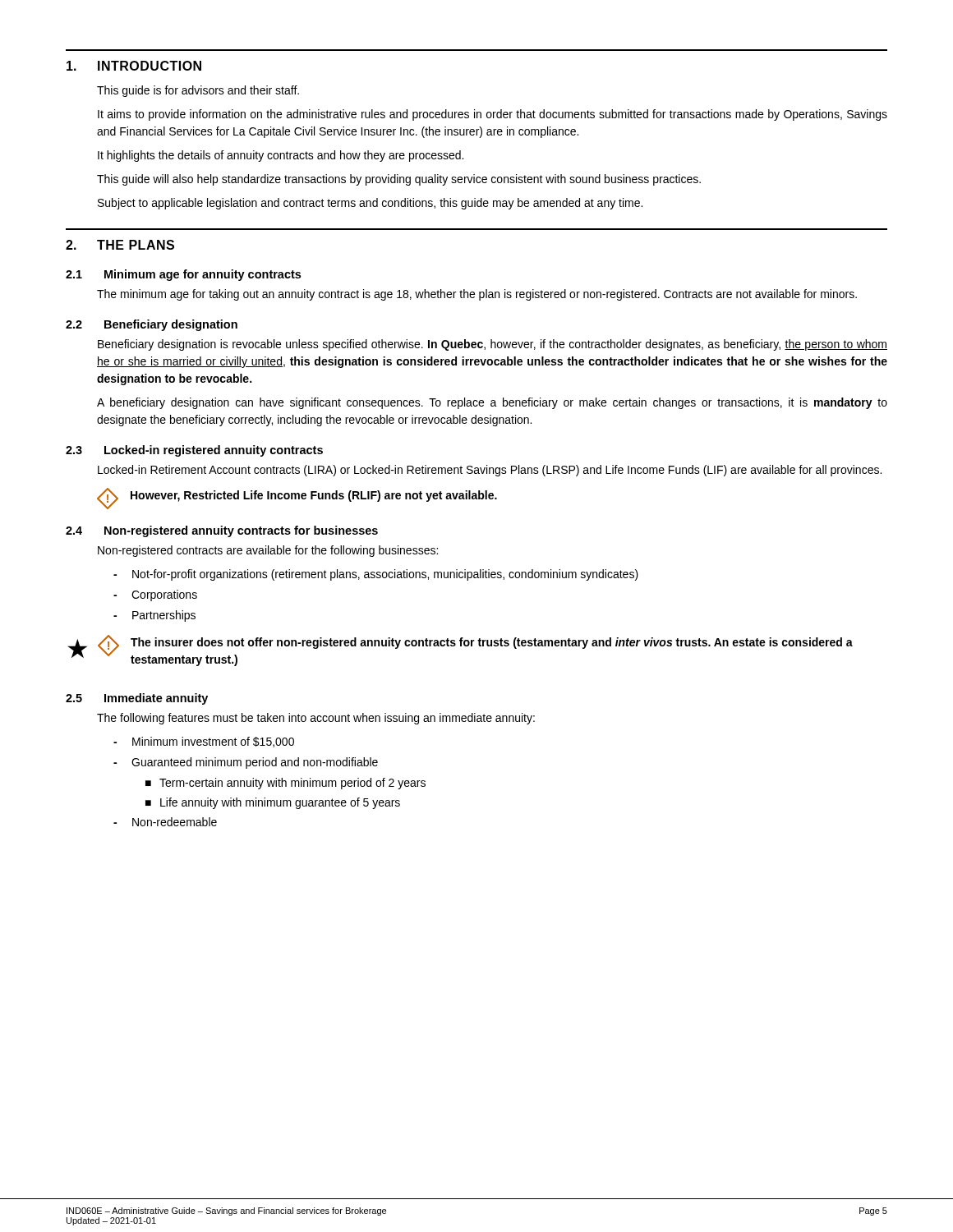This screenshot has height=1232, width=953.
Task: Find the text block that says "Beneficiary designation is revocable unless specified"
Action: click(492, 361)
